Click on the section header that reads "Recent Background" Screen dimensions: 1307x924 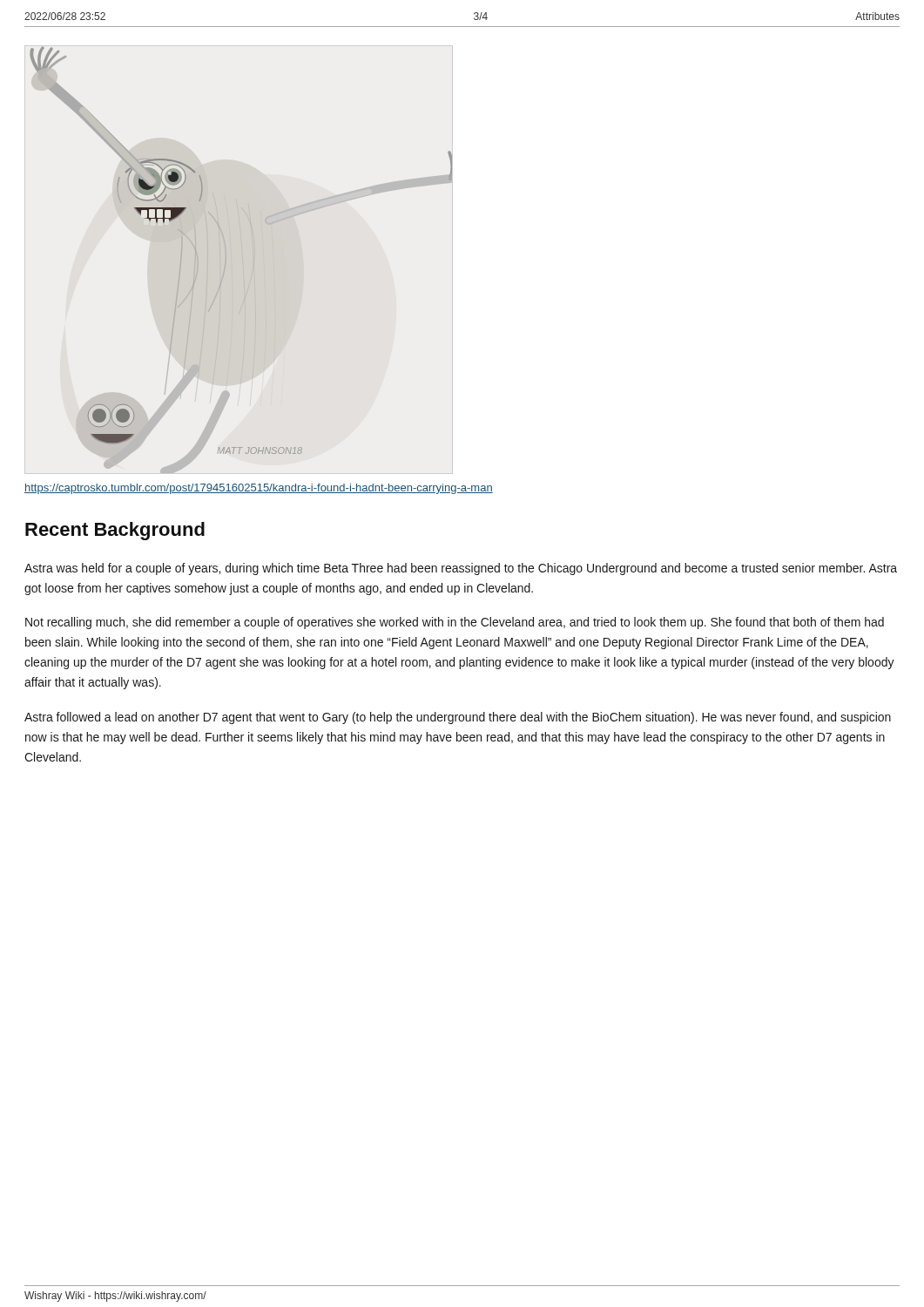[115, 529]
